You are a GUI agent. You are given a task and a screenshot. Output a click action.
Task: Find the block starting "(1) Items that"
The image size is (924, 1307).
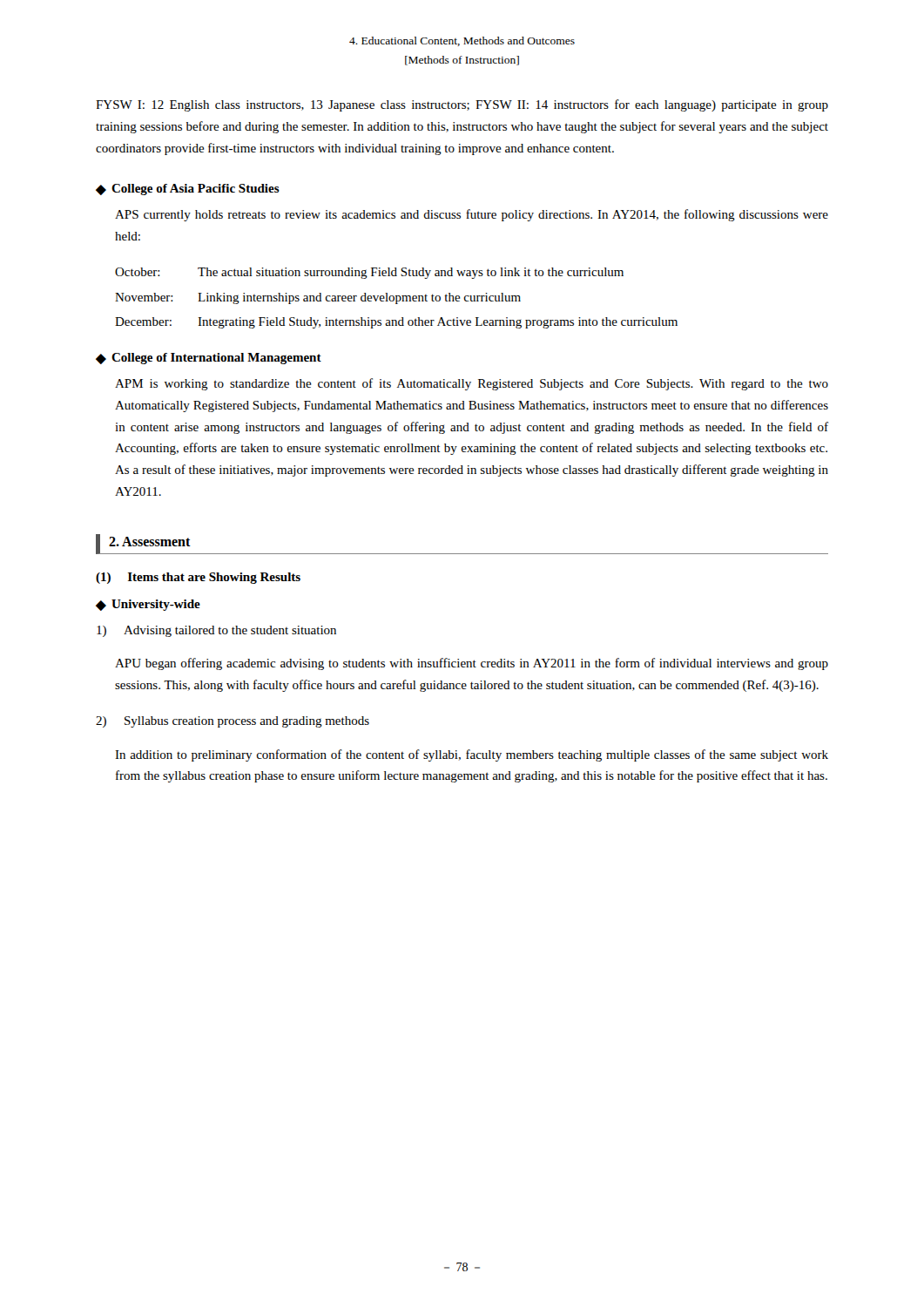tap(198, 576)
